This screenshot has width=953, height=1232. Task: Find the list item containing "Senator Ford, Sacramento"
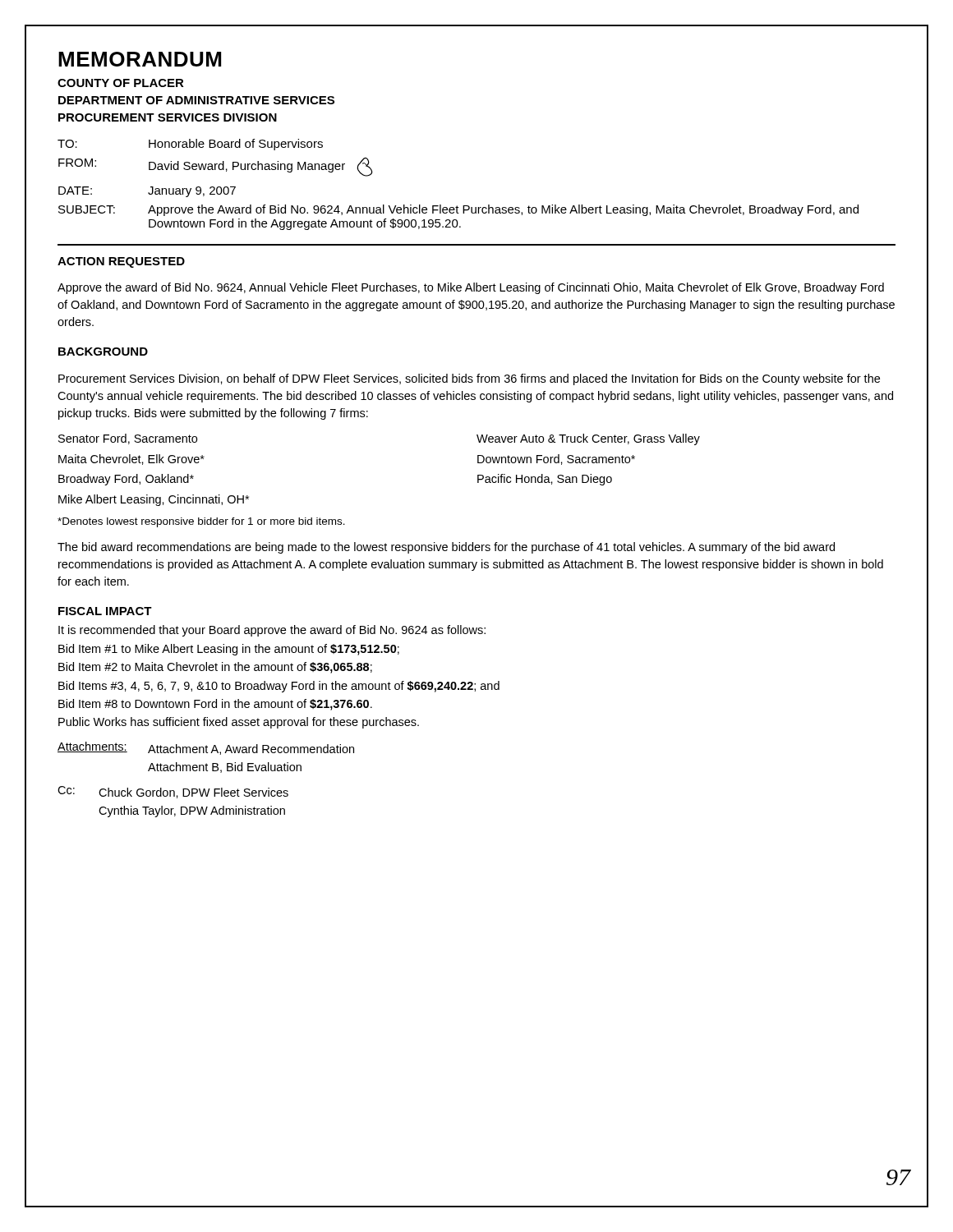[x=128, y=439]
